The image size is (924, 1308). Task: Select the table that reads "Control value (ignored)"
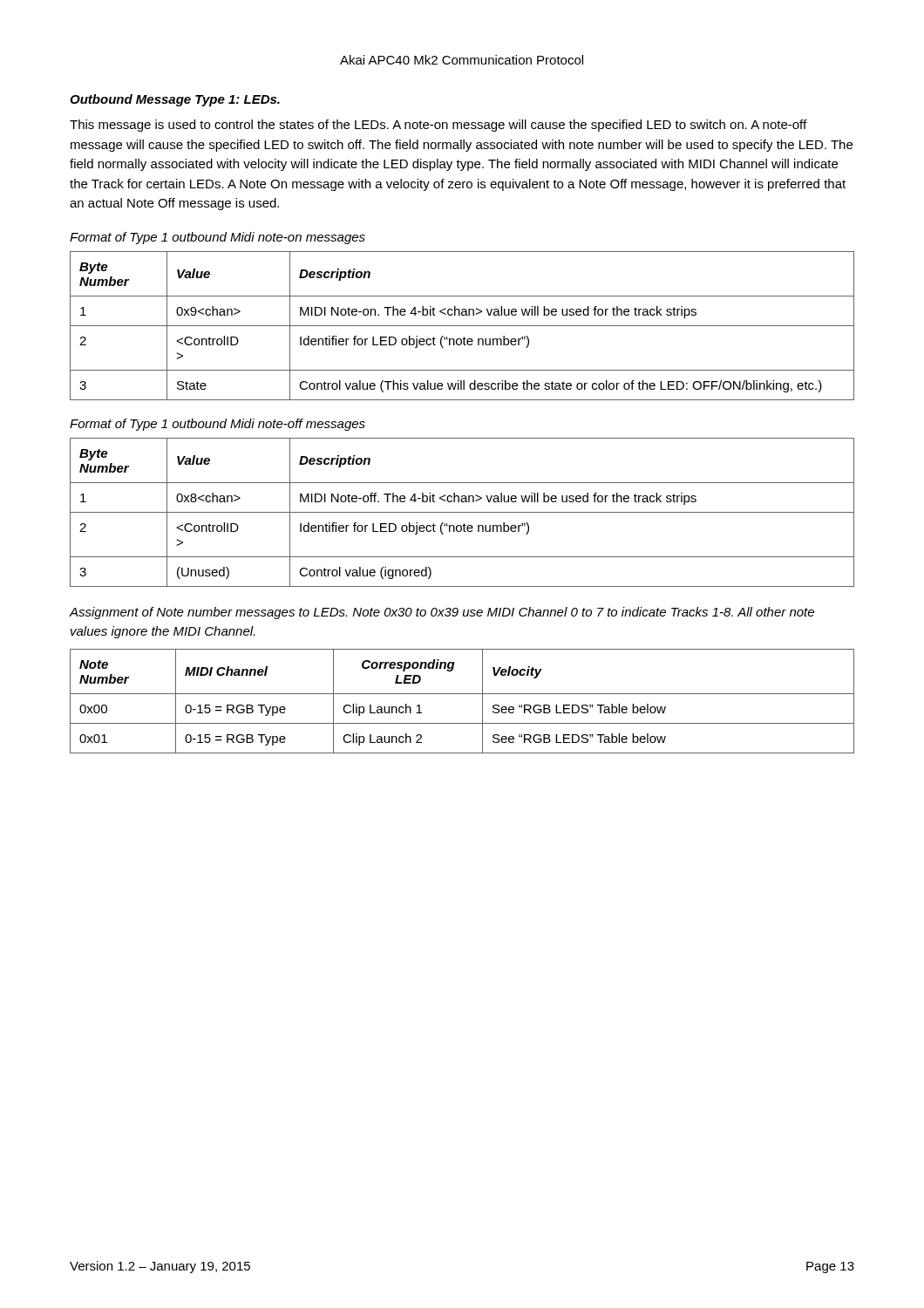[x=462, y=512]
